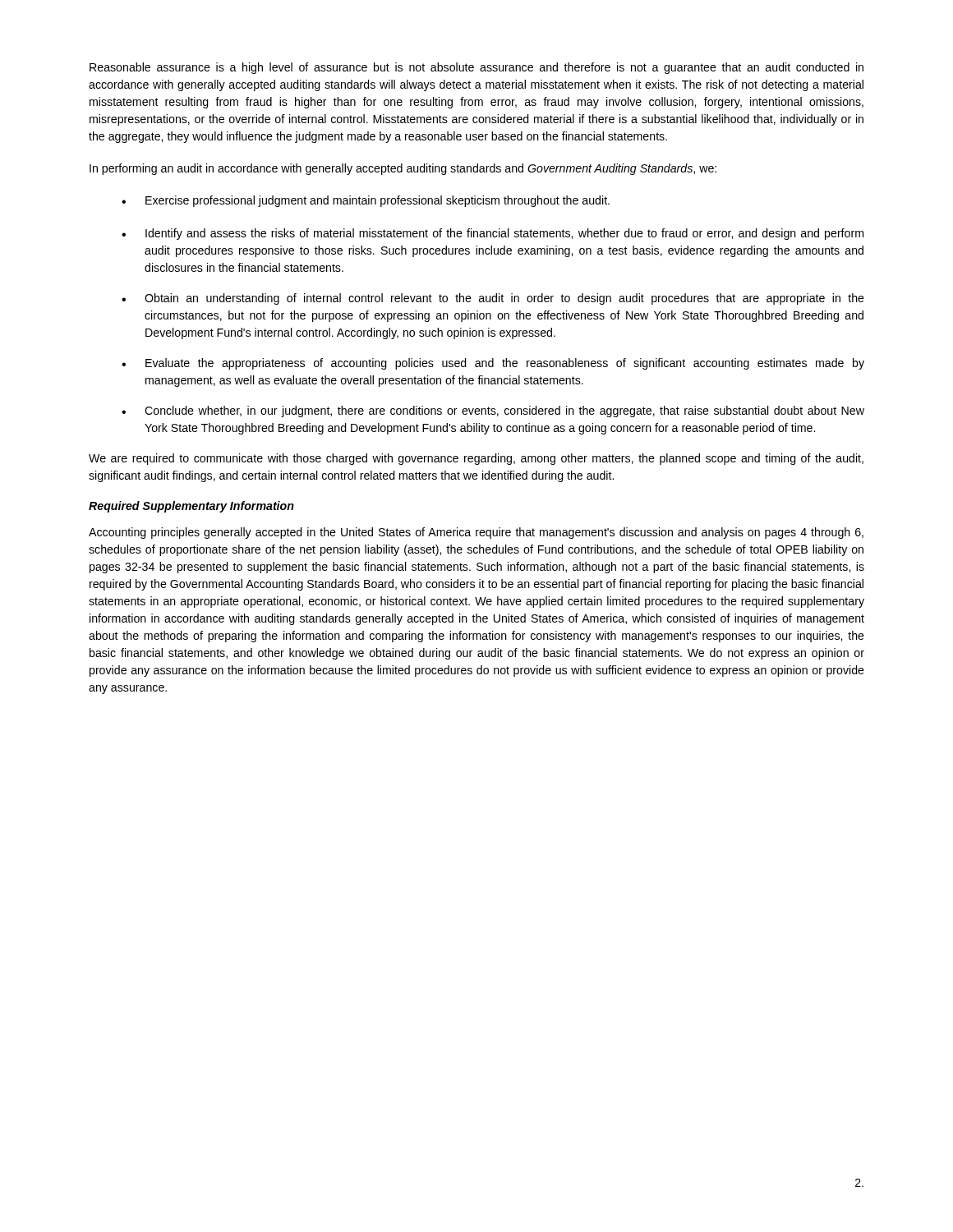
Task: Select the list item with the text "• Evaluate the appropriateness of accounting policies"
Action: tap(493, 372)
